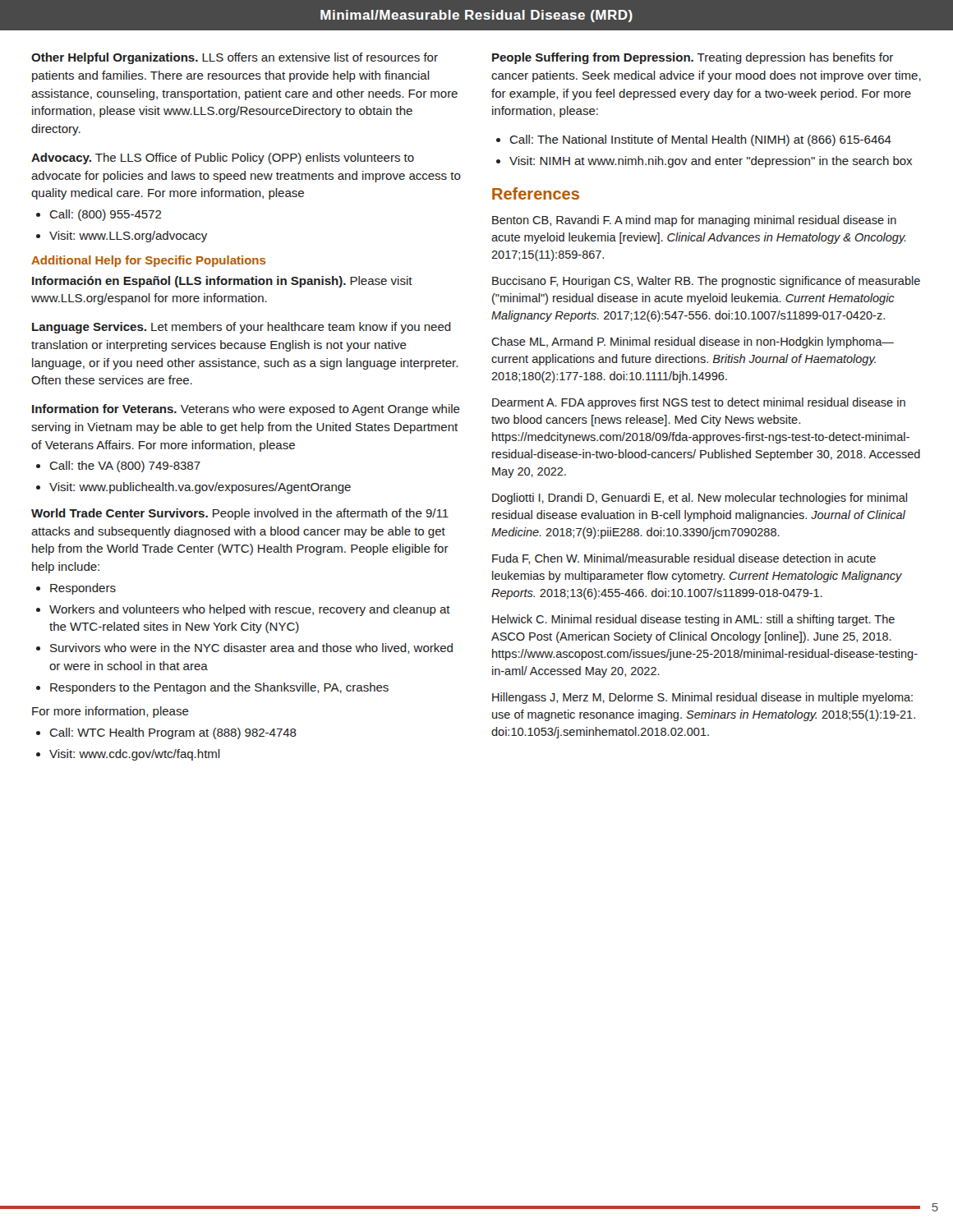
Task: Click on the text block that says "Dearment A. FDA approves first NGS test to"
Action: click(x=706, y=437)
